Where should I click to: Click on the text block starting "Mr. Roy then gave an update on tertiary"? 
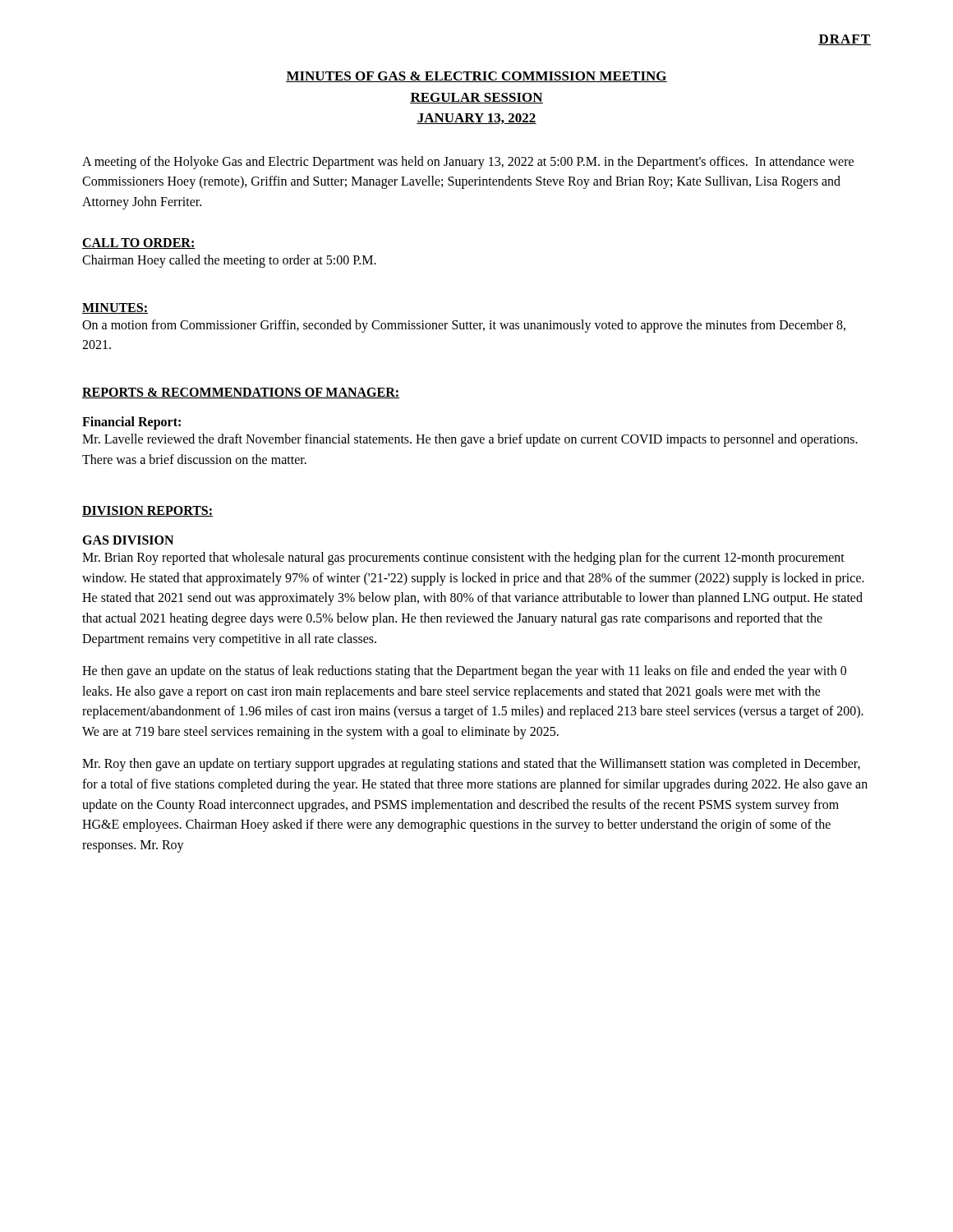click(x=475, y=804)
